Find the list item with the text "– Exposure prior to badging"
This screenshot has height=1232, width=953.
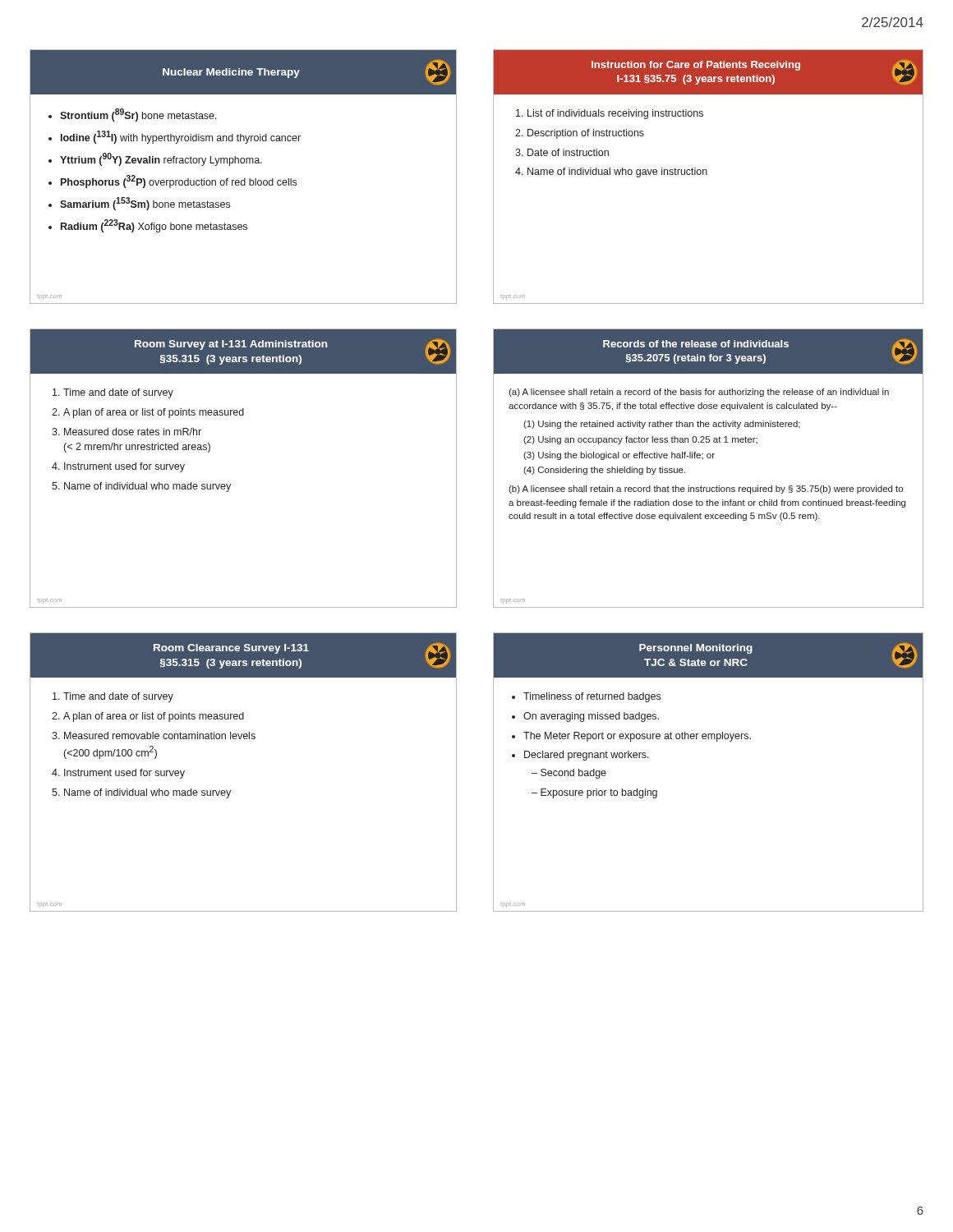[x=595, y=792]
